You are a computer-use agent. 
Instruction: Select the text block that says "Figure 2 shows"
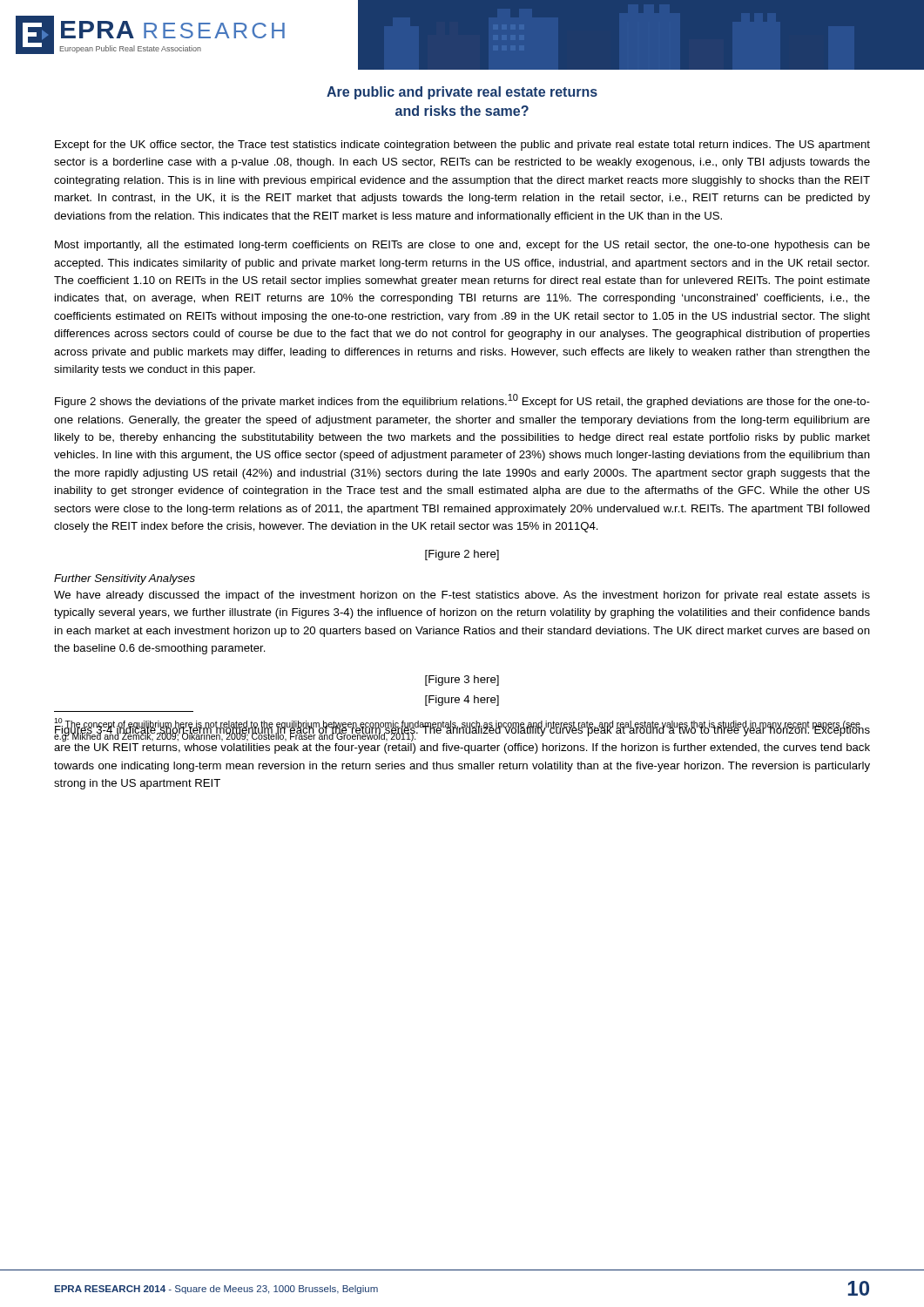tap(462, 462)
